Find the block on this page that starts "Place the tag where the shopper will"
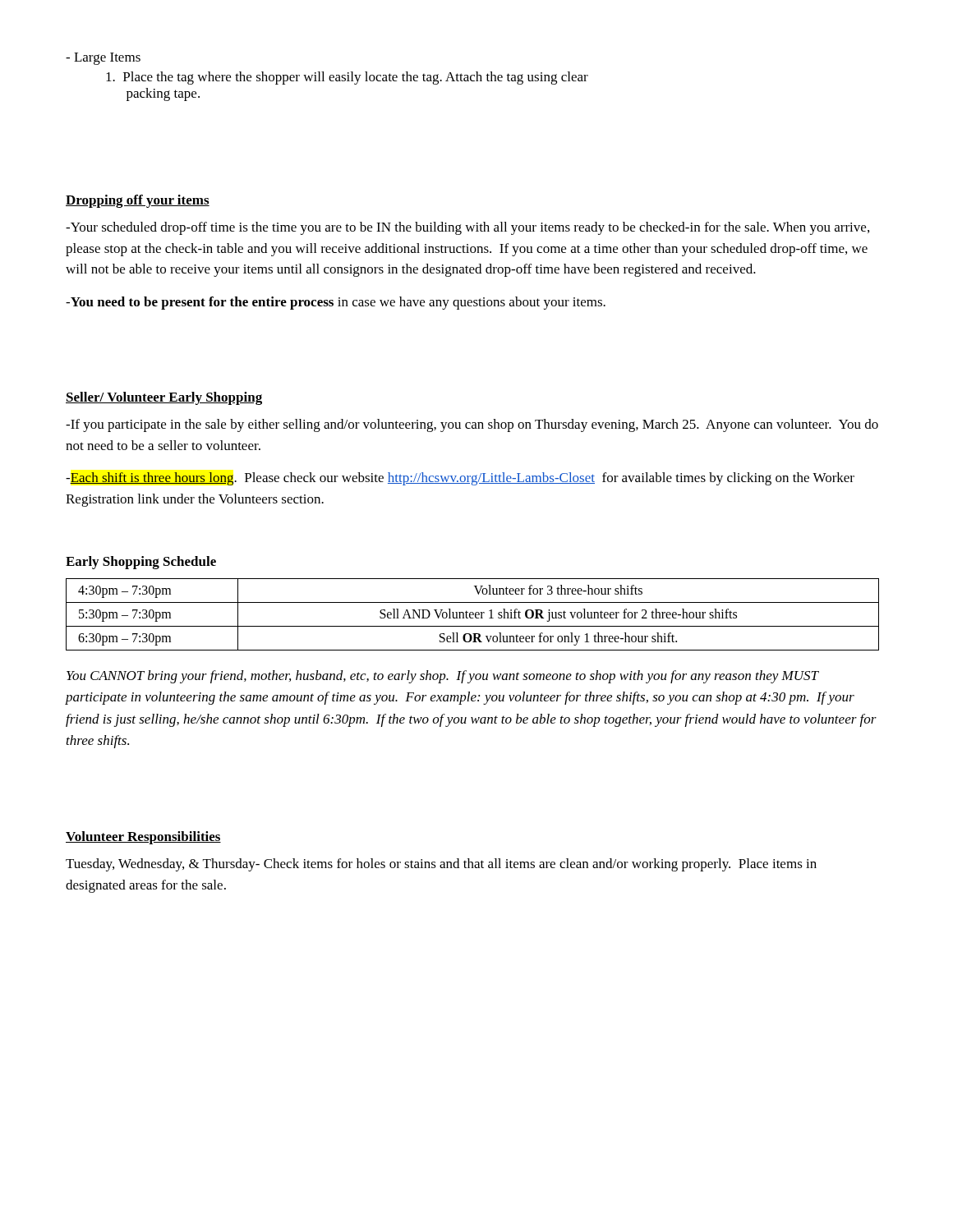 [x=347, y=85]
